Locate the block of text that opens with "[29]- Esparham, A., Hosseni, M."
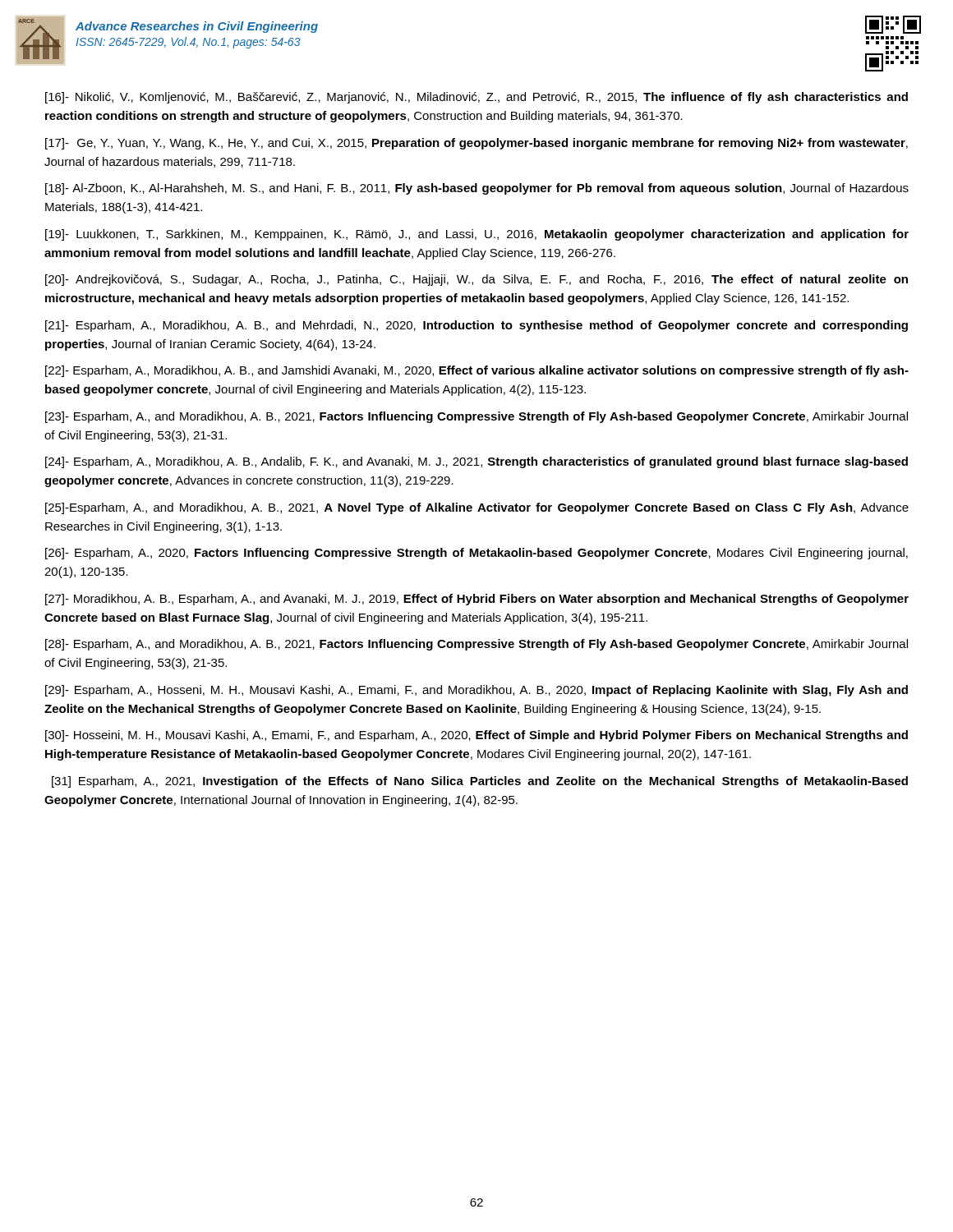 (476, 699)
